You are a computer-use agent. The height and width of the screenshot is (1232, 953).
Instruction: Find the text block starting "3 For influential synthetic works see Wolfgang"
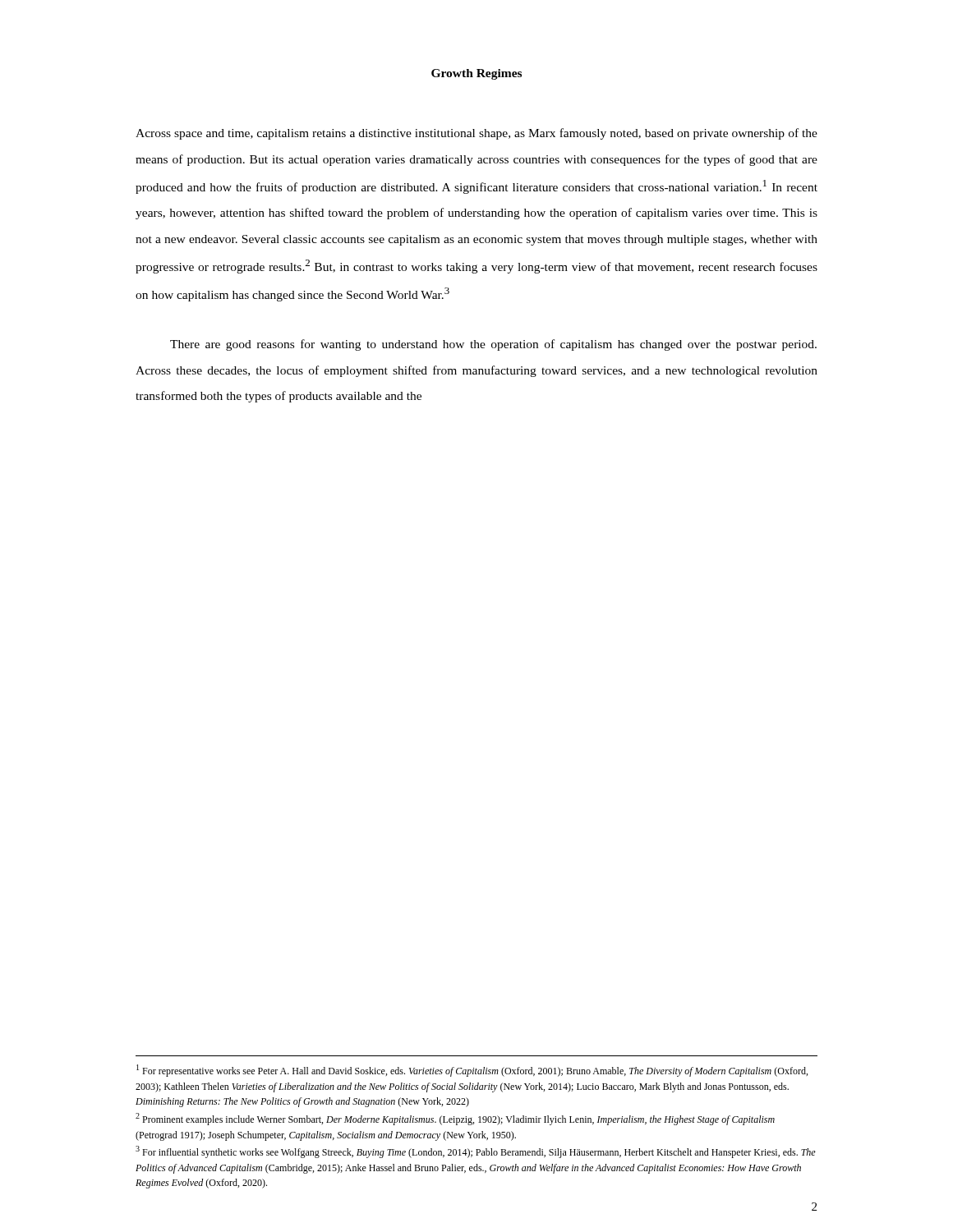click(475, 1167)
